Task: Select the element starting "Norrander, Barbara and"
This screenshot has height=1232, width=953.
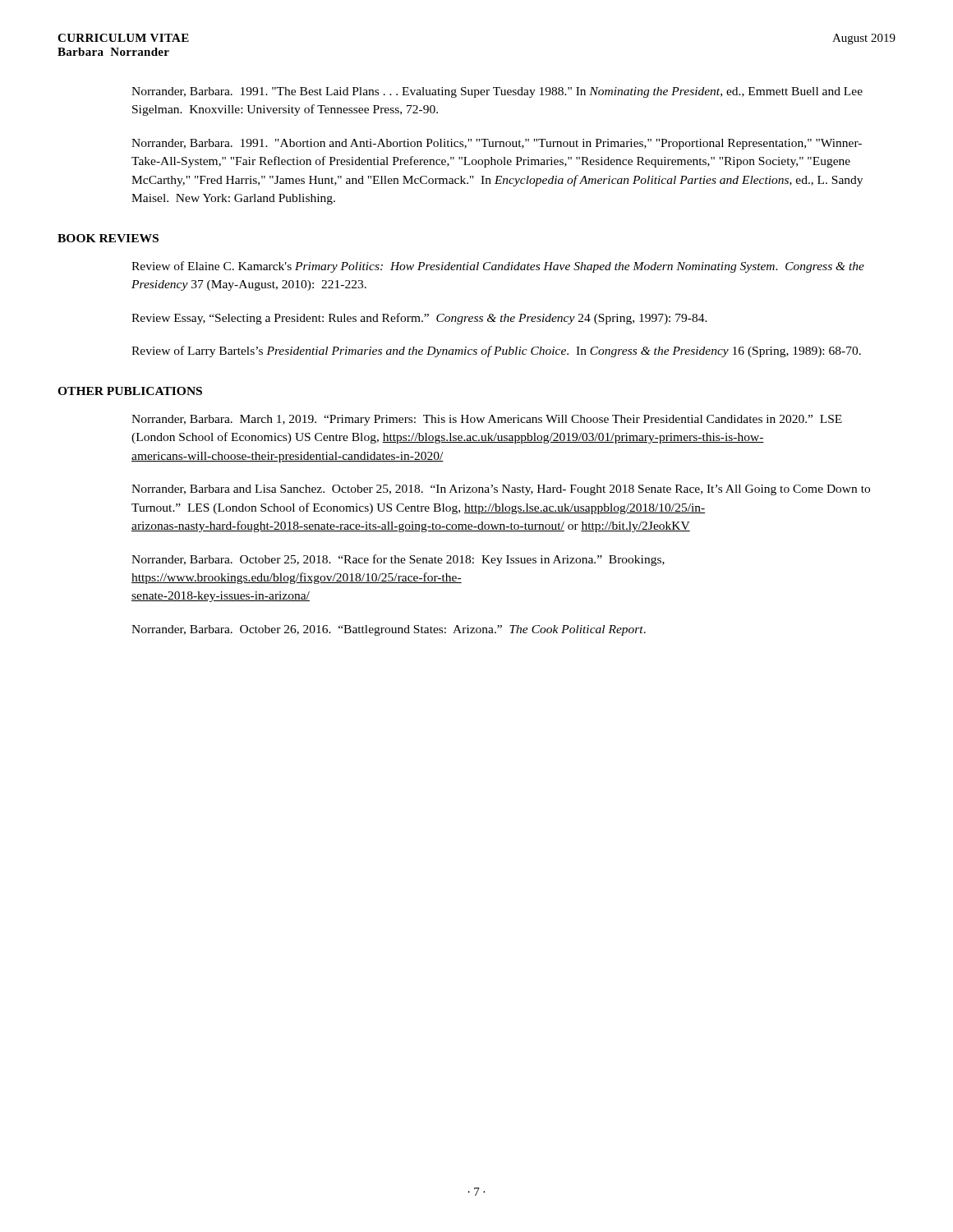Action: pos(501,507)
